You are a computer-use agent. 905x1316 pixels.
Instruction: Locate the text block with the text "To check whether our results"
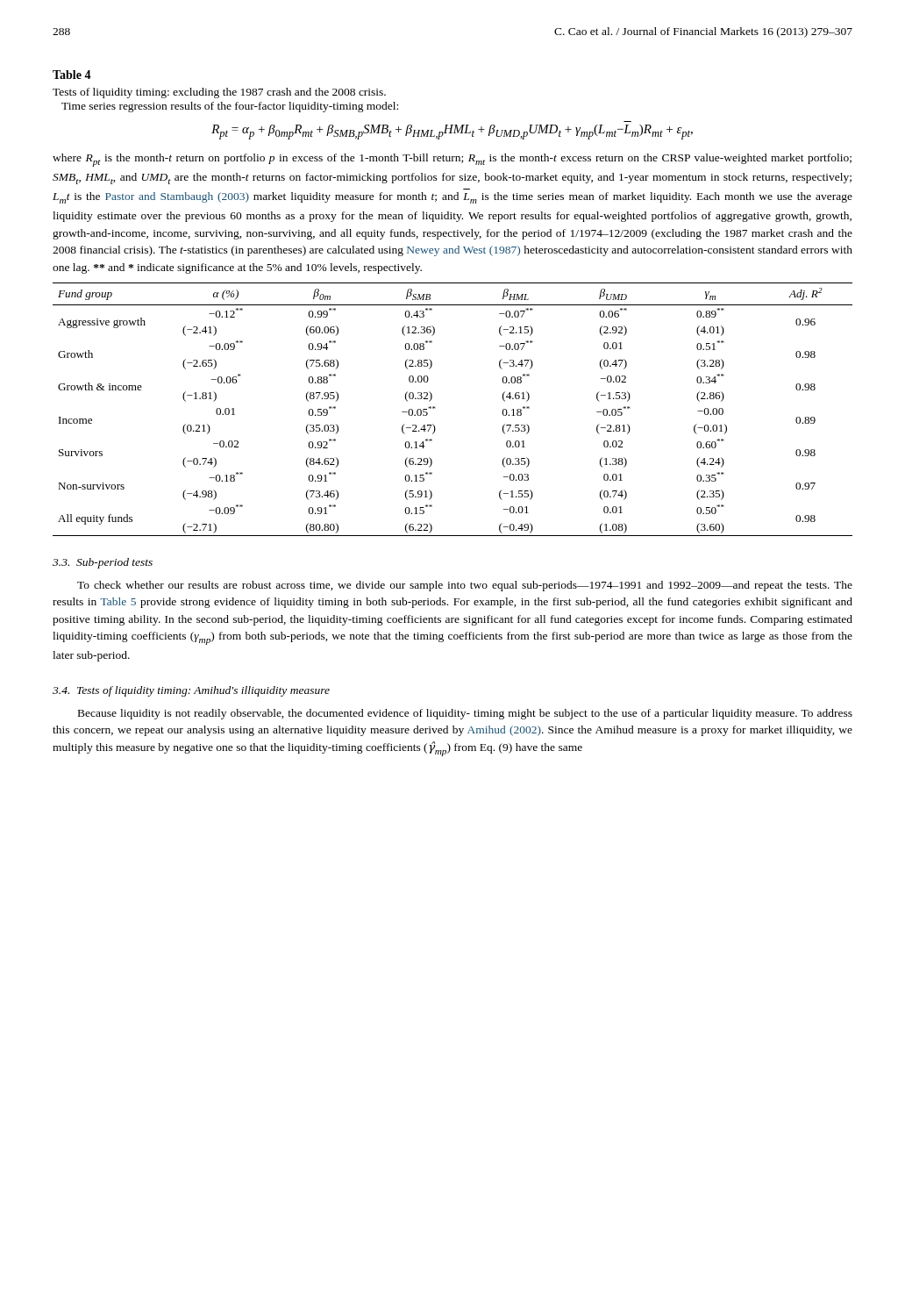click(452, 620)
